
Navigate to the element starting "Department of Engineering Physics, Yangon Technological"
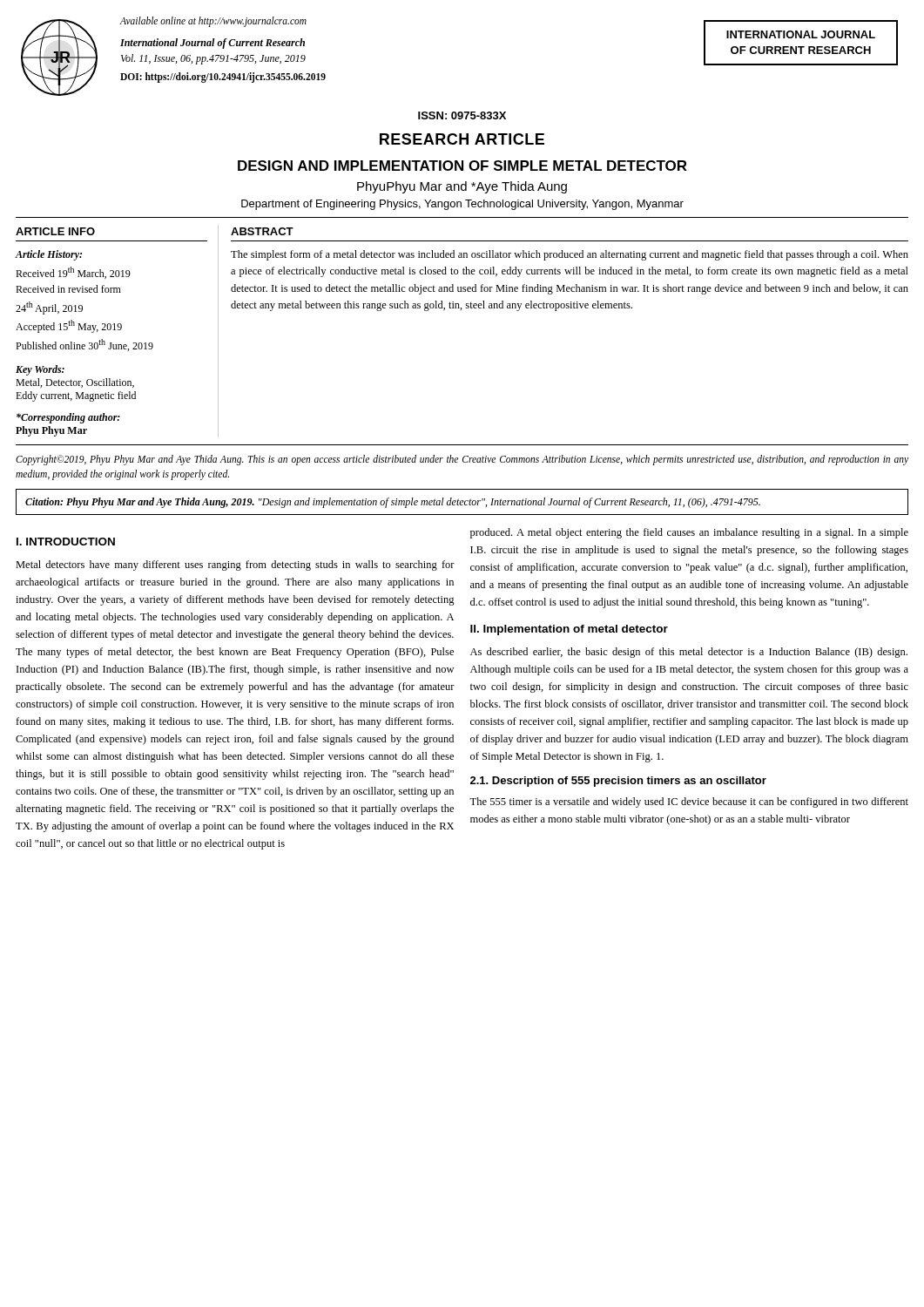[x=462, y=203]
